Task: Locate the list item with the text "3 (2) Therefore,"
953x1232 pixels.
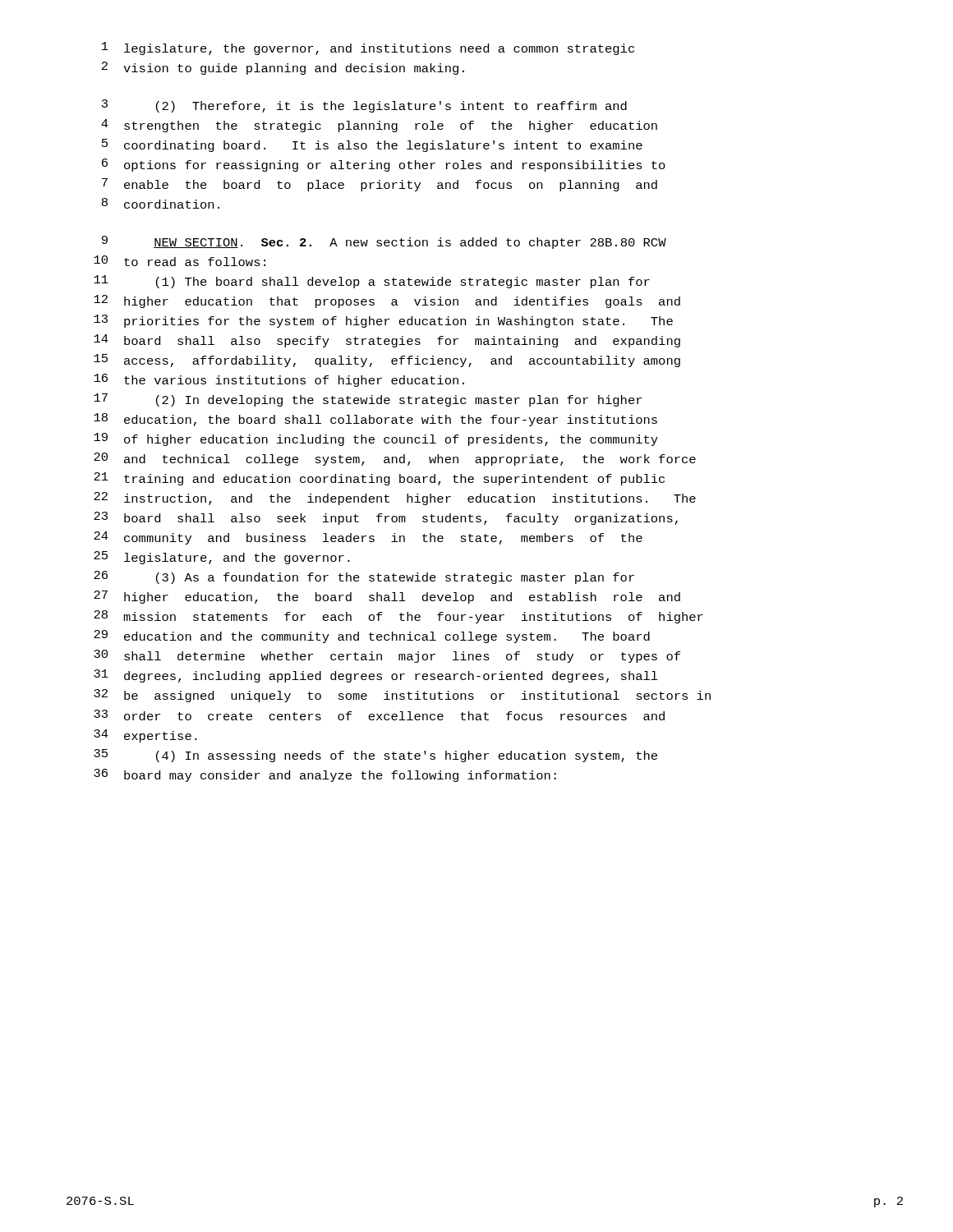Action: click(x=485, y=156)
